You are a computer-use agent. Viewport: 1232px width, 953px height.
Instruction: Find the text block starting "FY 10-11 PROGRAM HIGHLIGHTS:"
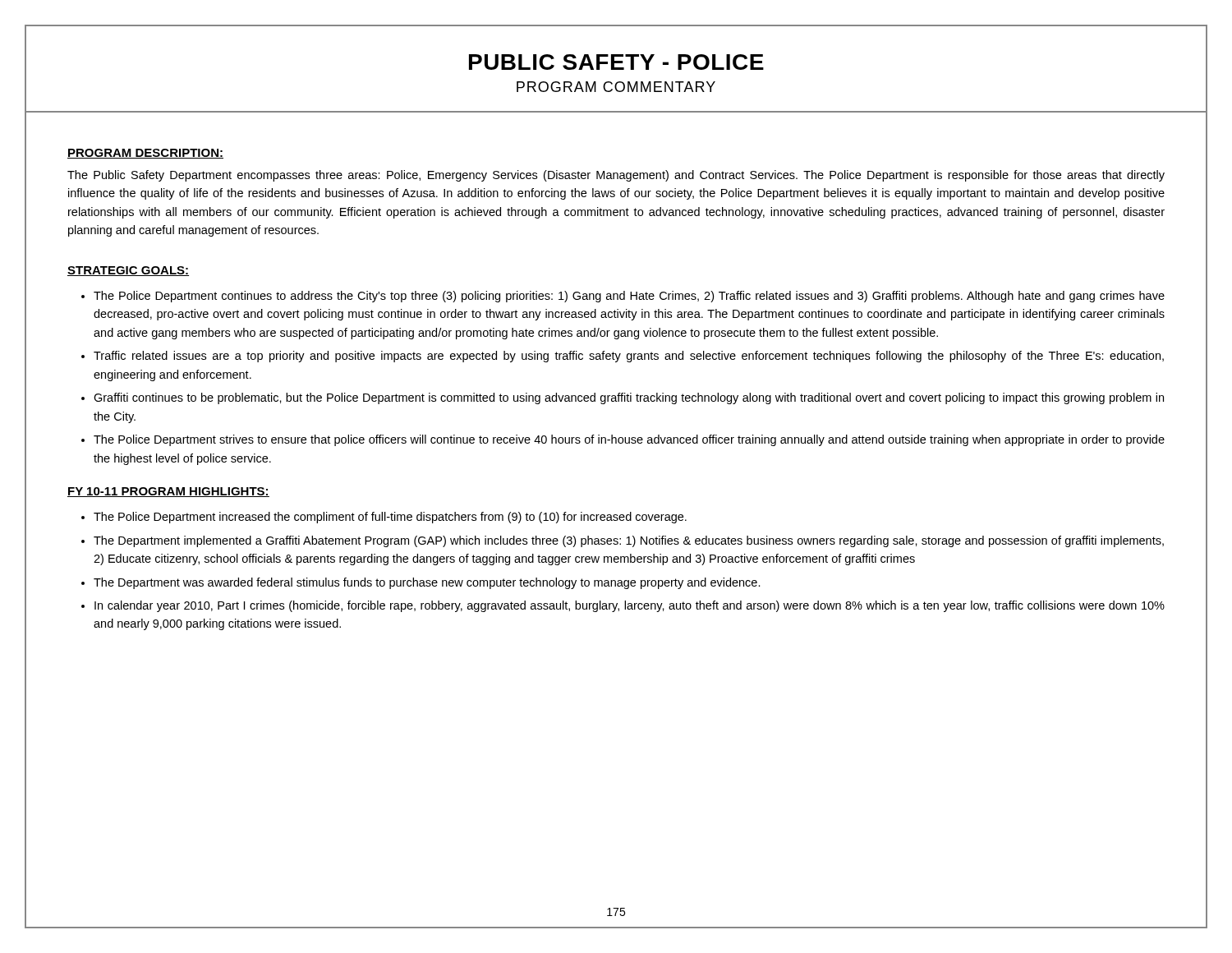click(x=168, y=491)
